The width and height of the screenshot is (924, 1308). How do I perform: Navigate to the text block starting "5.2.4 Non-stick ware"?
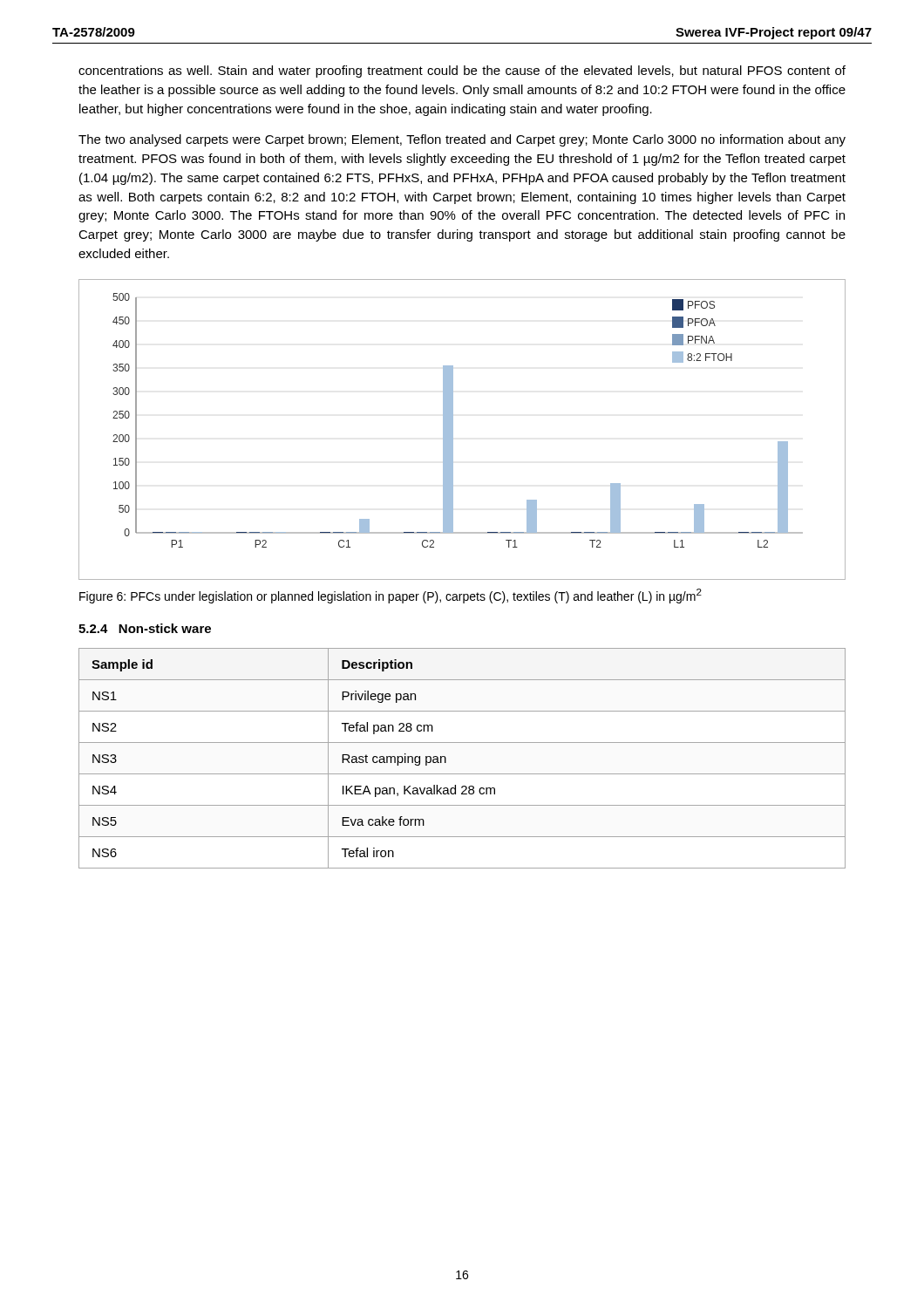coord(145,628)
